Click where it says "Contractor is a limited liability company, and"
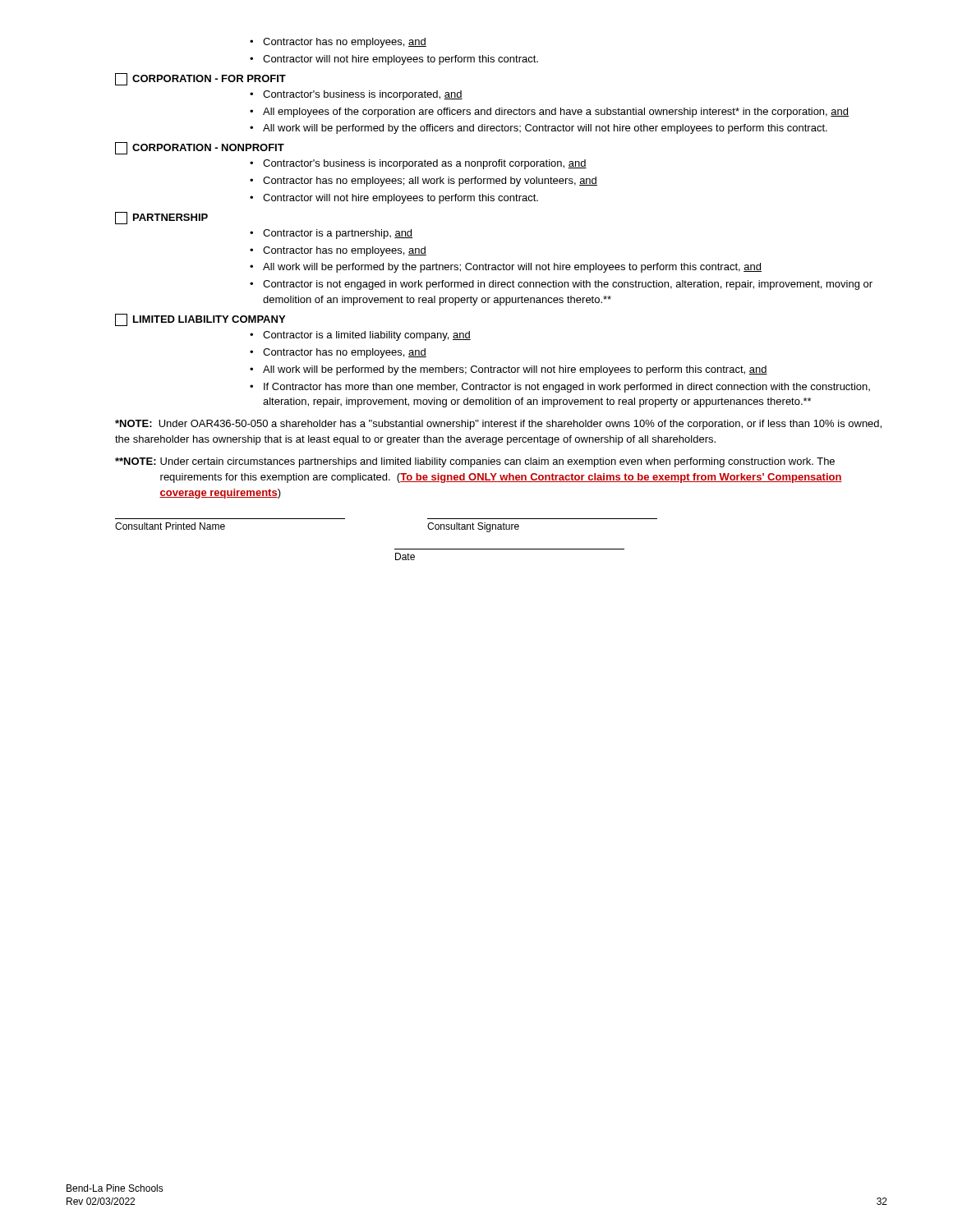Image resolution: width=953 pixels, height=1232 pixels. (x=360, y=336)
